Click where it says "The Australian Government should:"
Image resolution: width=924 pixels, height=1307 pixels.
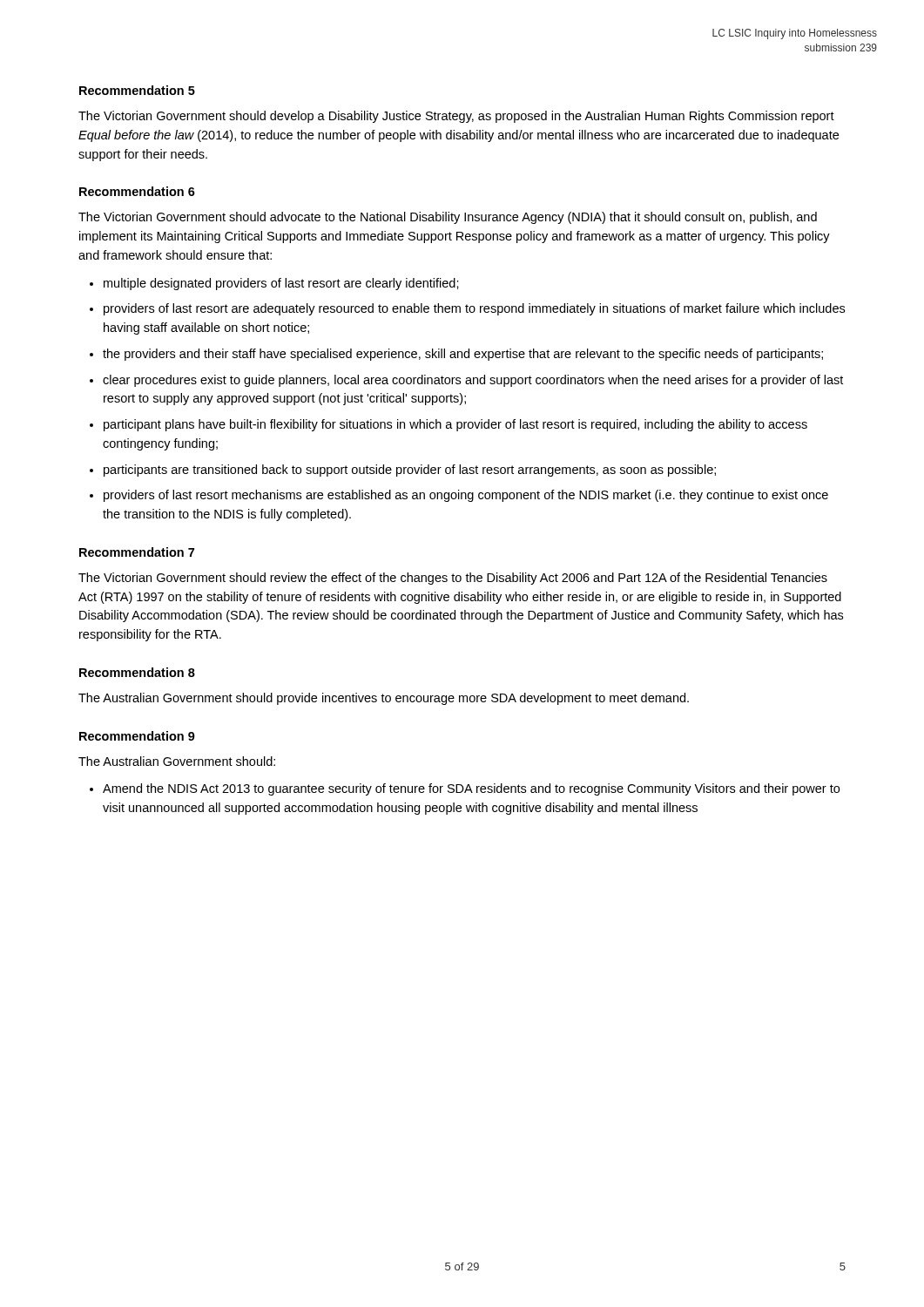177,761
